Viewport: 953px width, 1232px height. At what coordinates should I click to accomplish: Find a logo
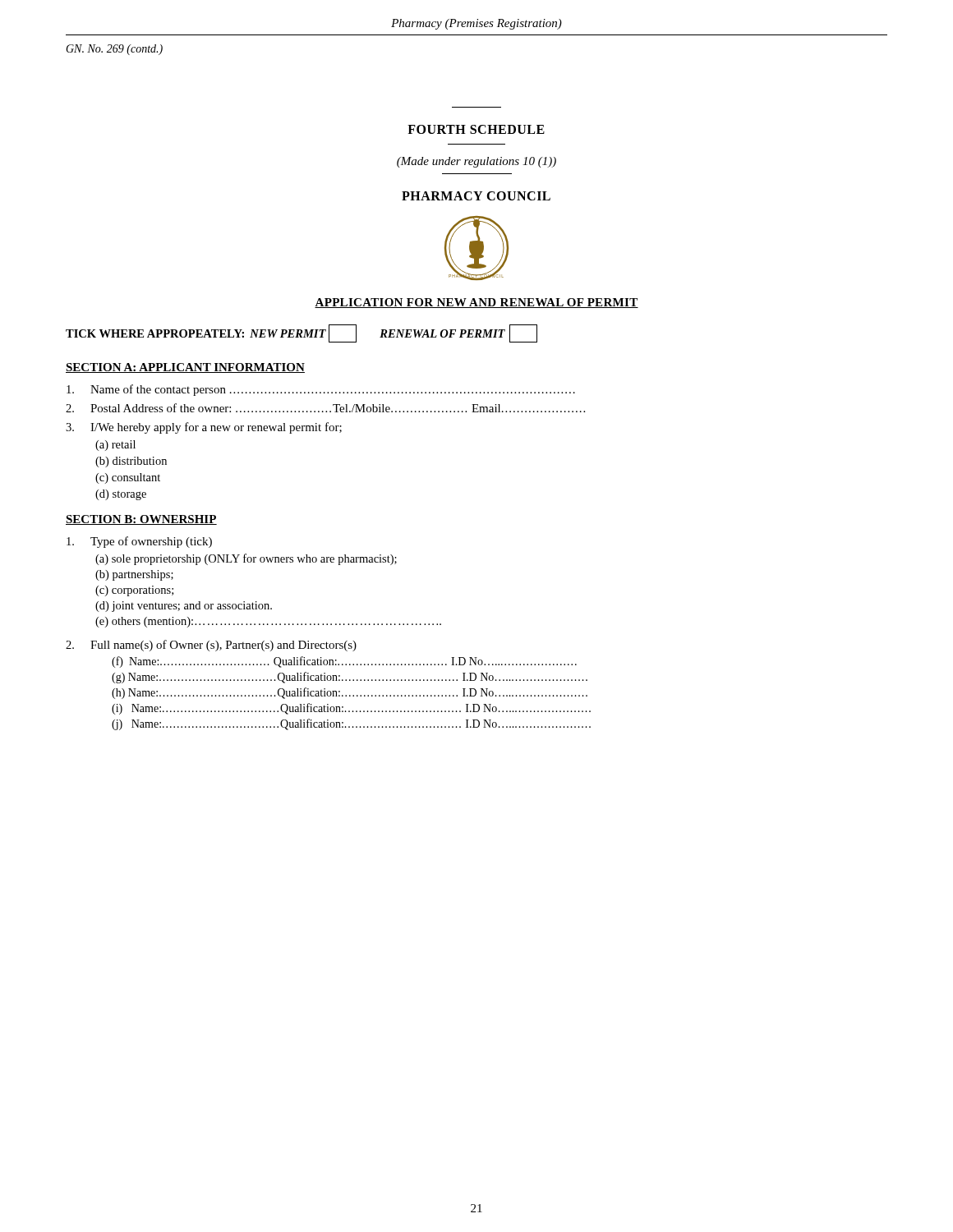coord(476,250)
